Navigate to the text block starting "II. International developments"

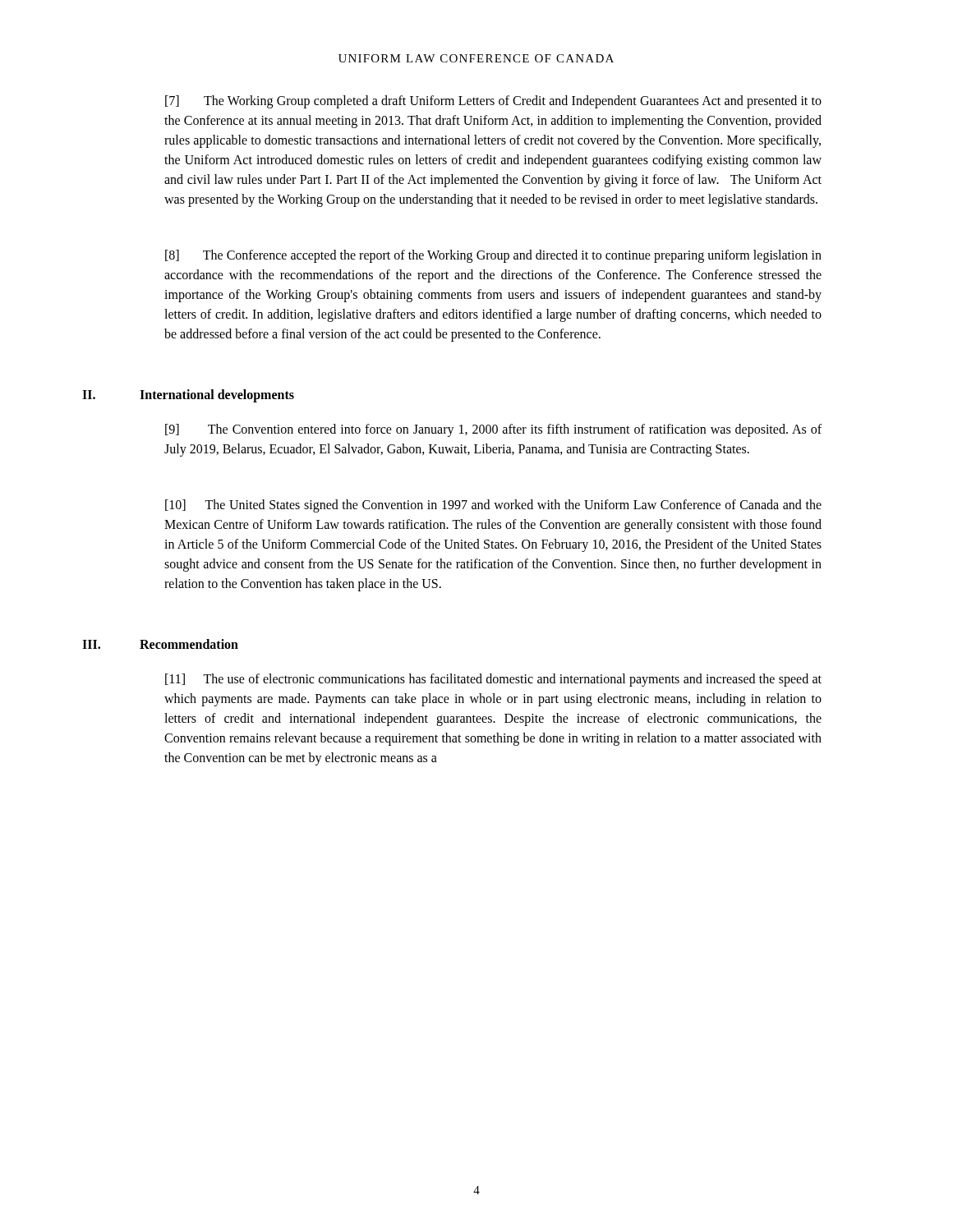click(188, 395)
